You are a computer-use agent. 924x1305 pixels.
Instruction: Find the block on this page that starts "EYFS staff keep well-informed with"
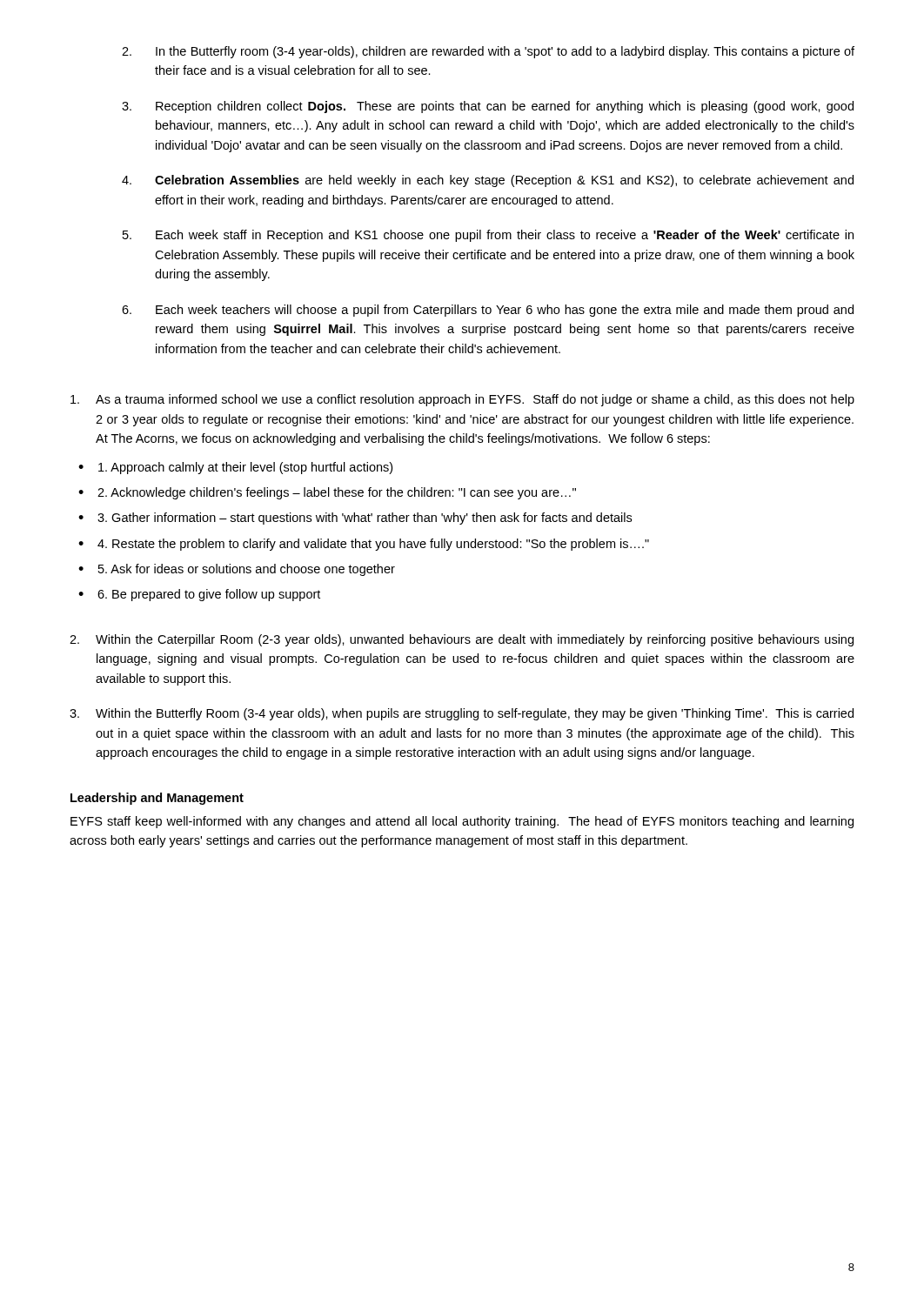(x=462, y=831)
